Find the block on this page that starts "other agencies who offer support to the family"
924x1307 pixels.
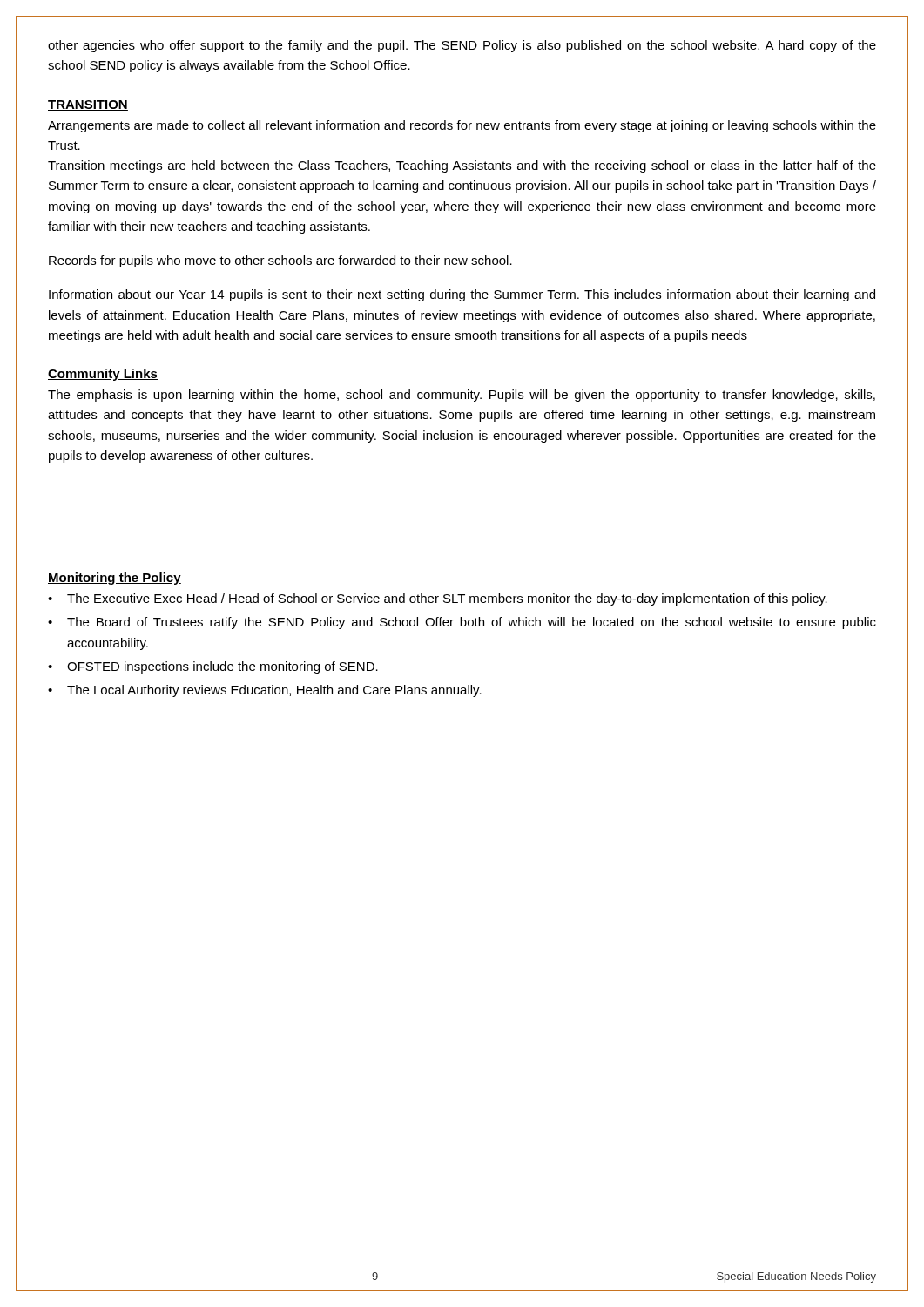[x=462, y=55]
